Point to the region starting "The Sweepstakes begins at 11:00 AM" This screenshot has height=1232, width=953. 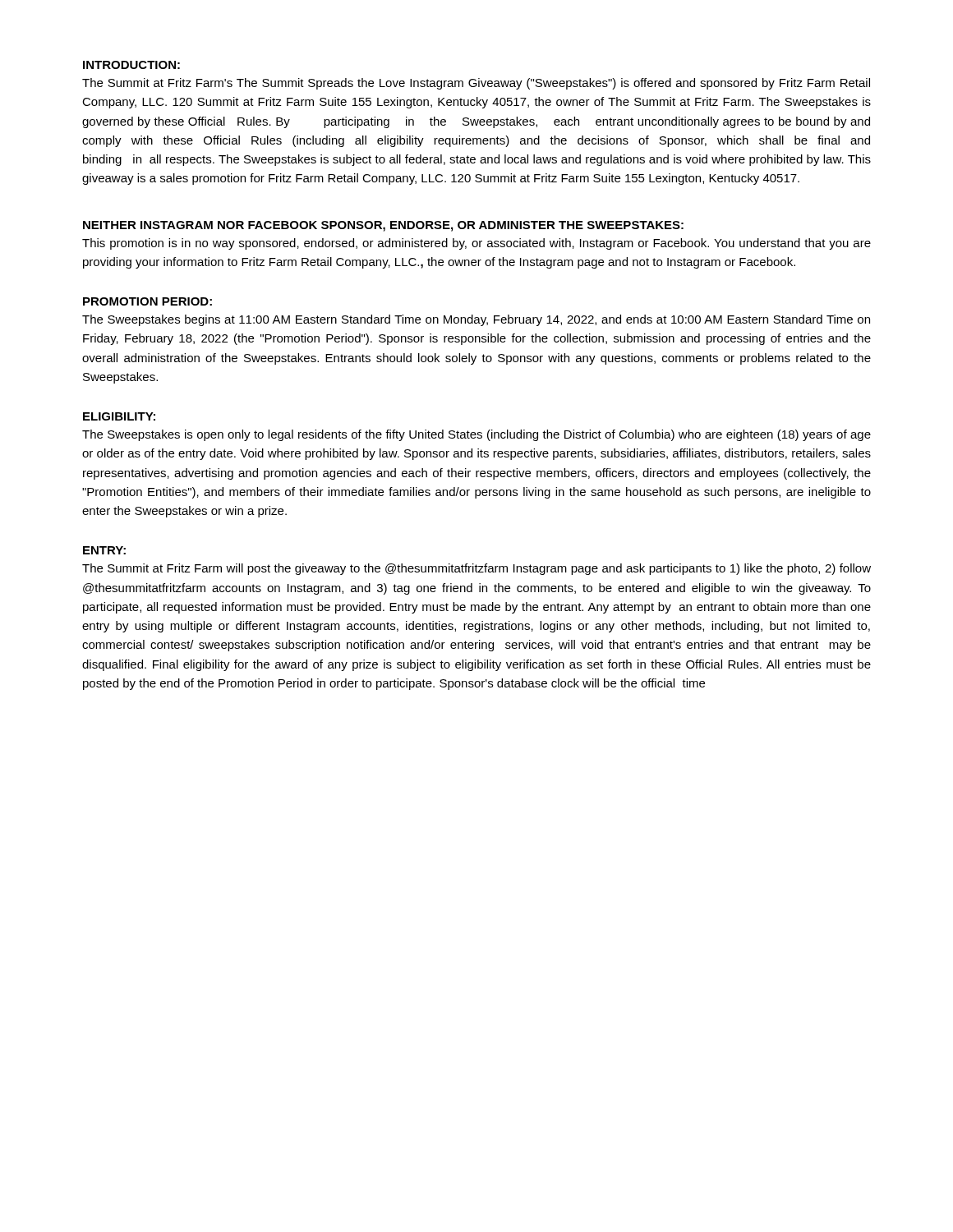coord(476,348)
